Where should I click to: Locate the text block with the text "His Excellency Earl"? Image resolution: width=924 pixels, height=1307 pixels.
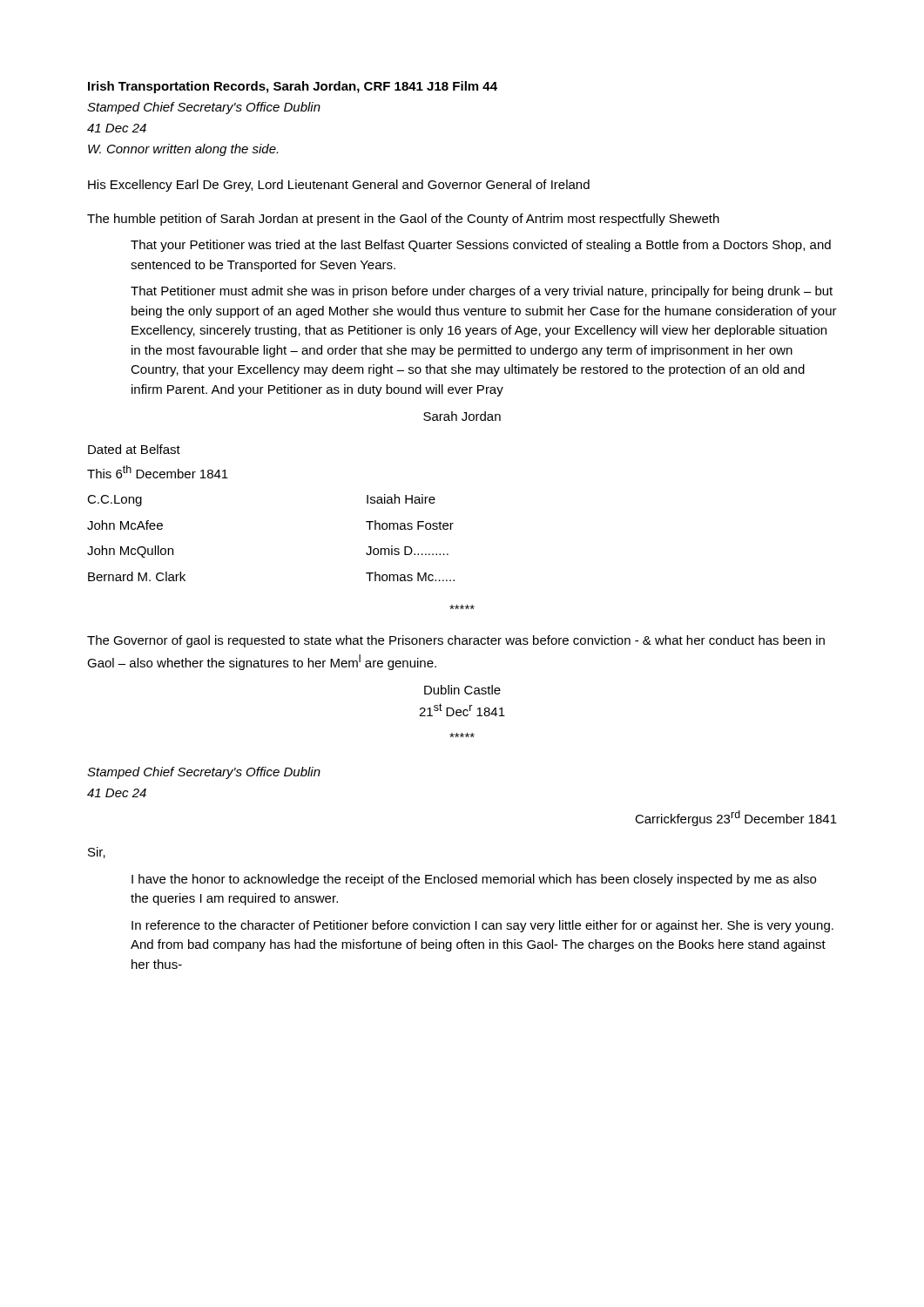click(339, 184)
